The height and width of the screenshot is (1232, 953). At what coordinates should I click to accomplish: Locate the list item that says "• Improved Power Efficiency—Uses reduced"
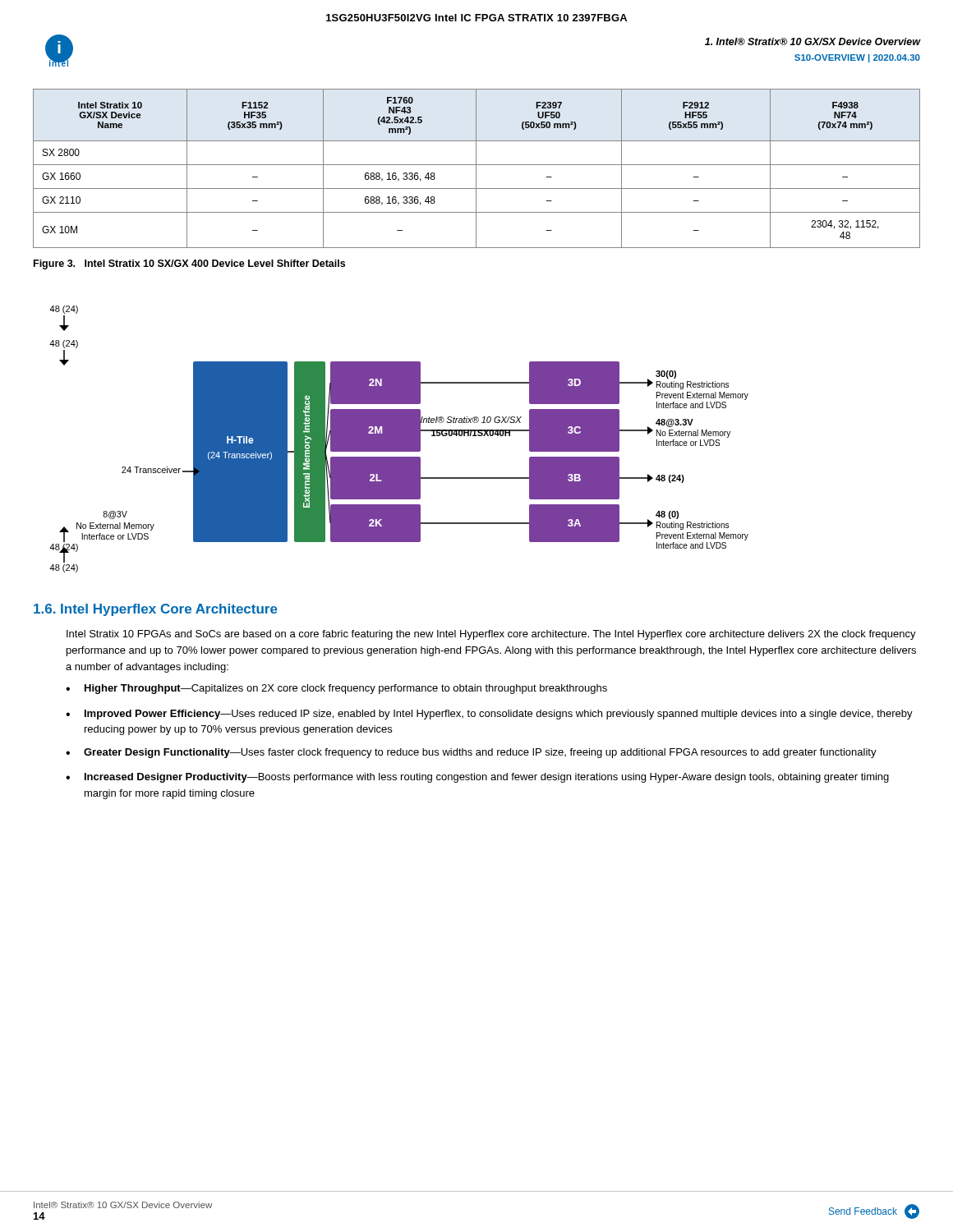click(493, 721)
